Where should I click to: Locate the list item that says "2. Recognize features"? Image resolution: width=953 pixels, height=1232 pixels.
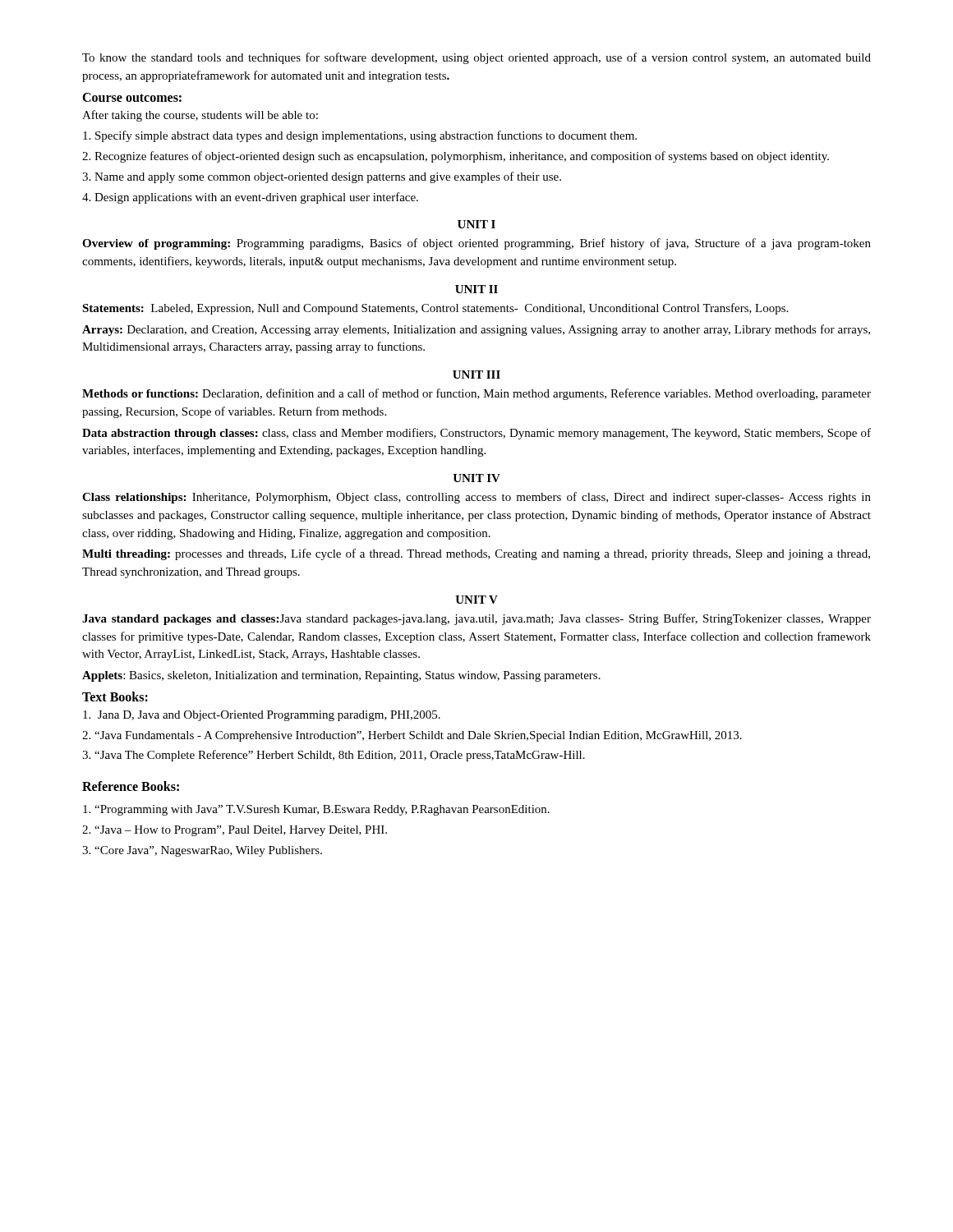(456, 156)
